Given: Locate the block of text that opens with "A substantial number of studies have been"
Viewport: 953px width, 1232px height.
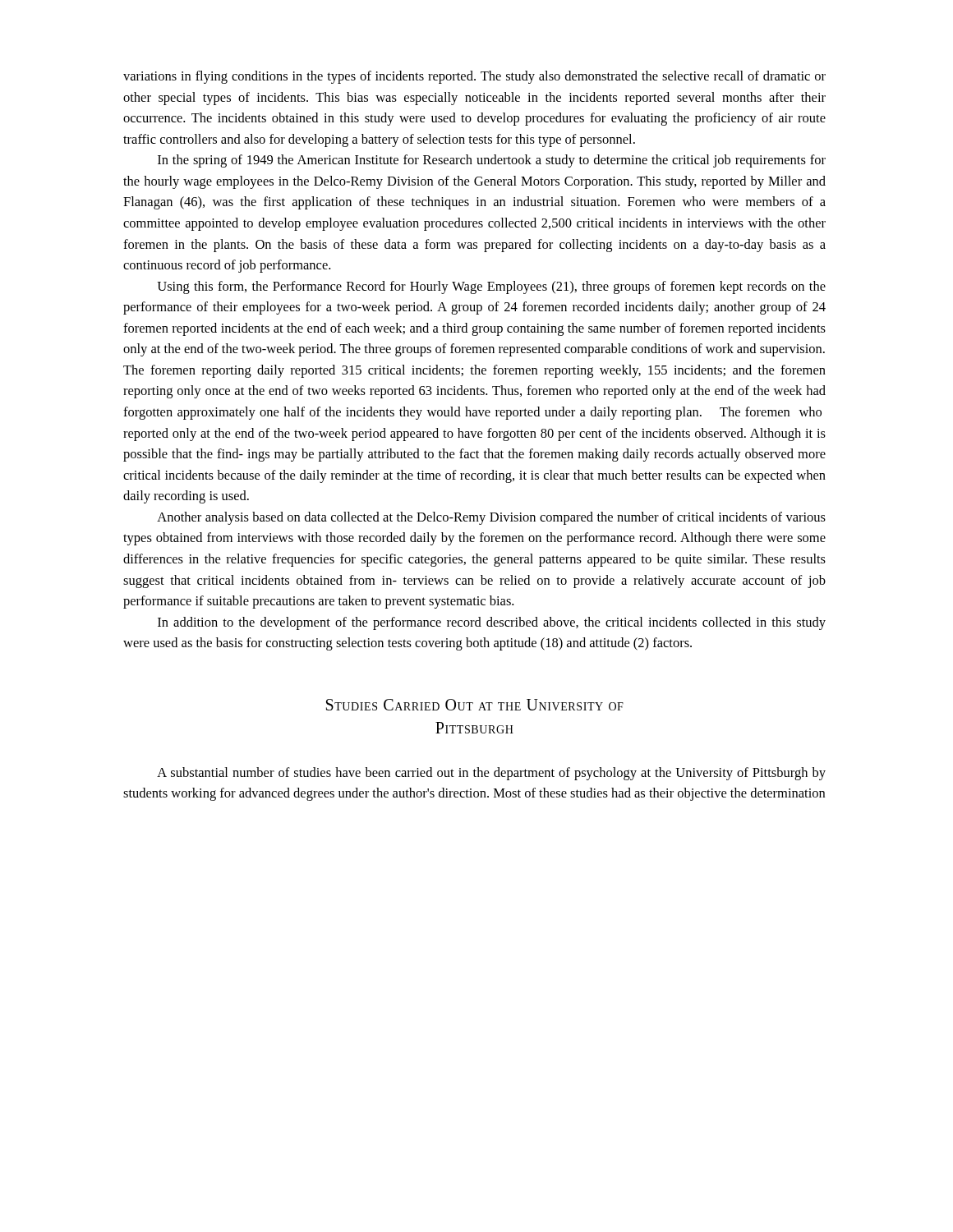Looking at the screenshot, I should tap(474, 783).
